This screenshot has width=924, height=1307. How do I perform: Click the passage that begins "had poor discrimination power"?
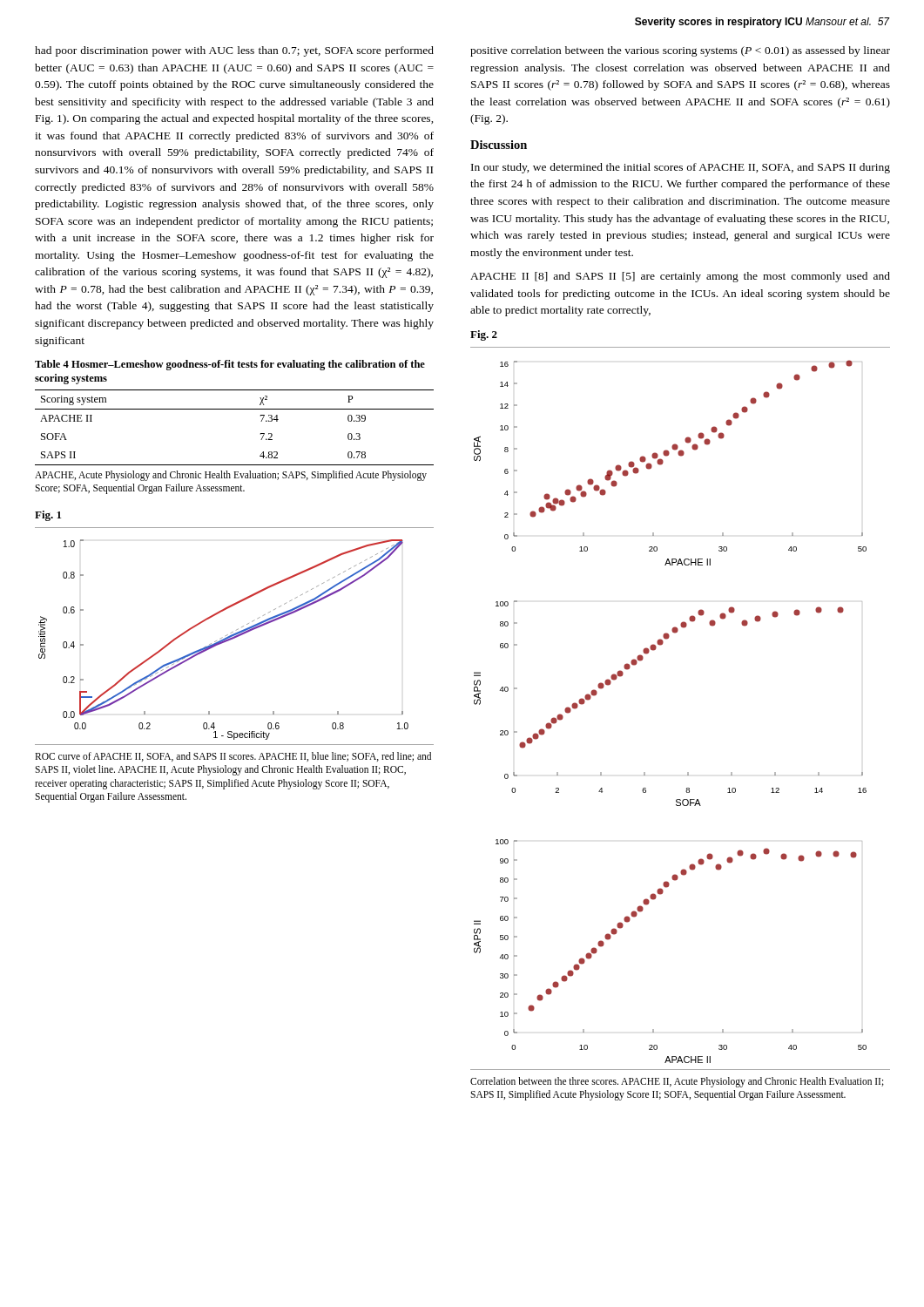pyautogui.click(x=234, y=195)
